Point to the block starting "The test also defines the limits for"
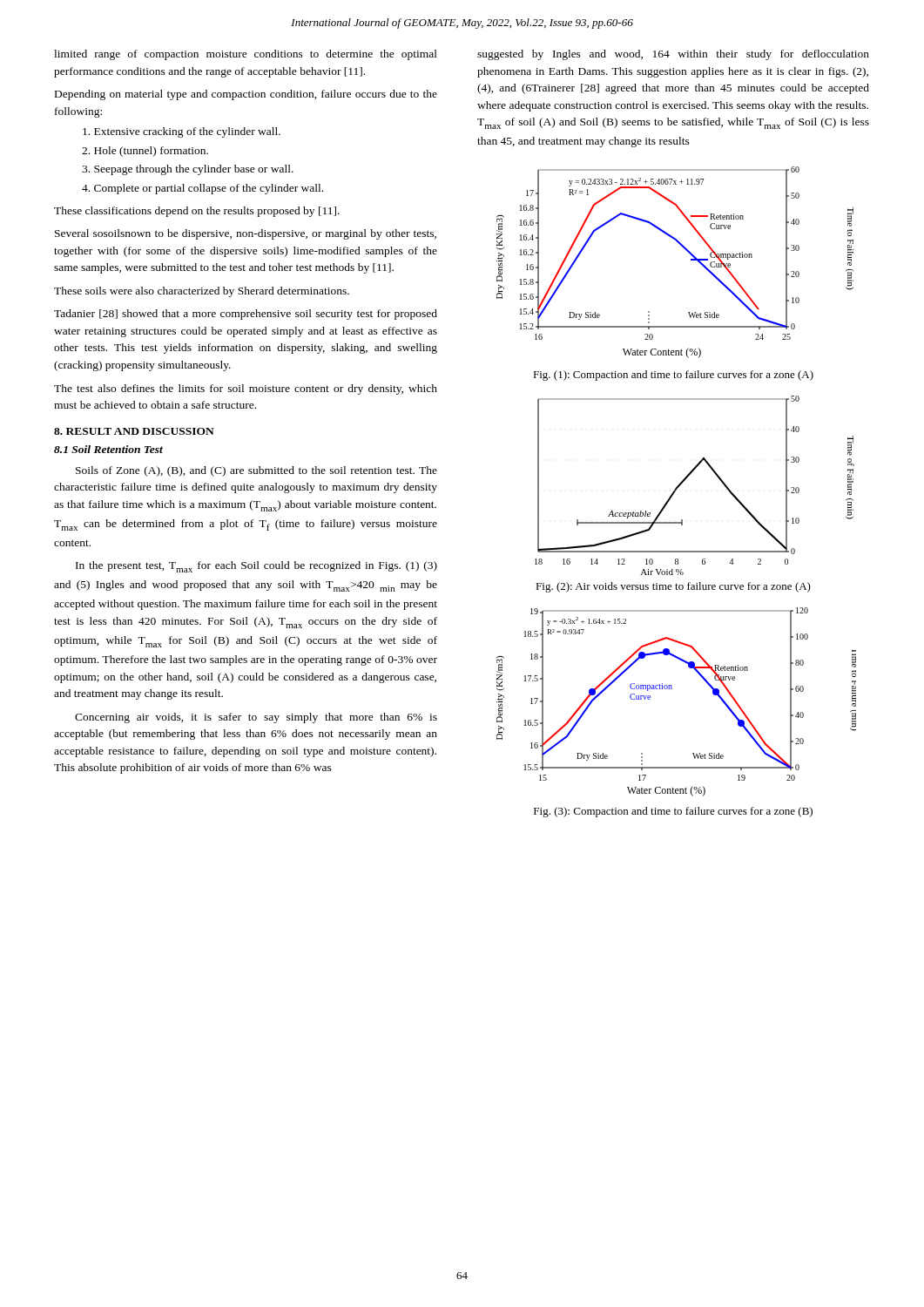This screenshot has width=924, height=1307. tap(246, 396)
